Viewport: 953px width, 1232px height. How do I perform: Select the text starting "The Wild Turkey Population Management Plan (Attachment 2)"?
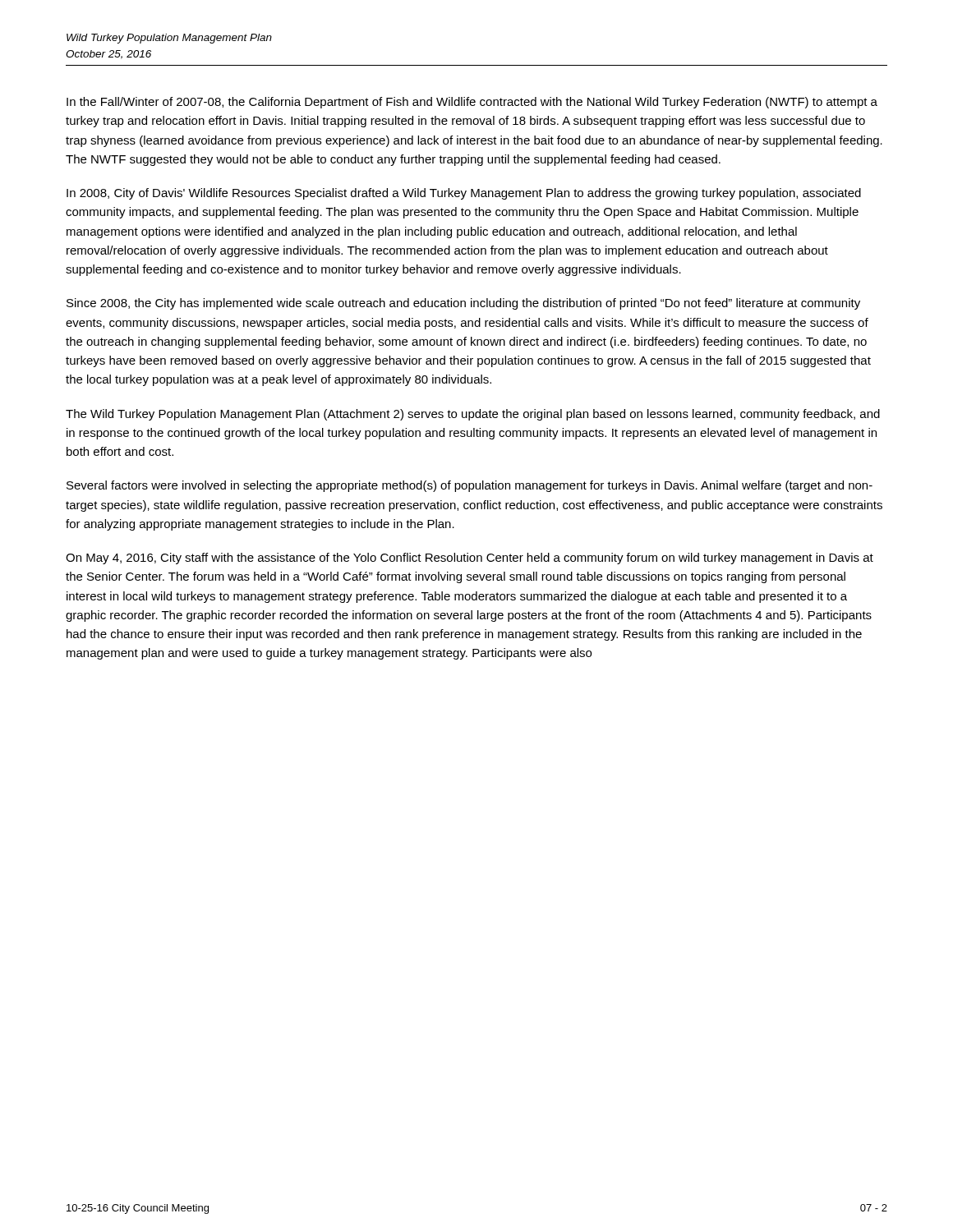[473, 432]
